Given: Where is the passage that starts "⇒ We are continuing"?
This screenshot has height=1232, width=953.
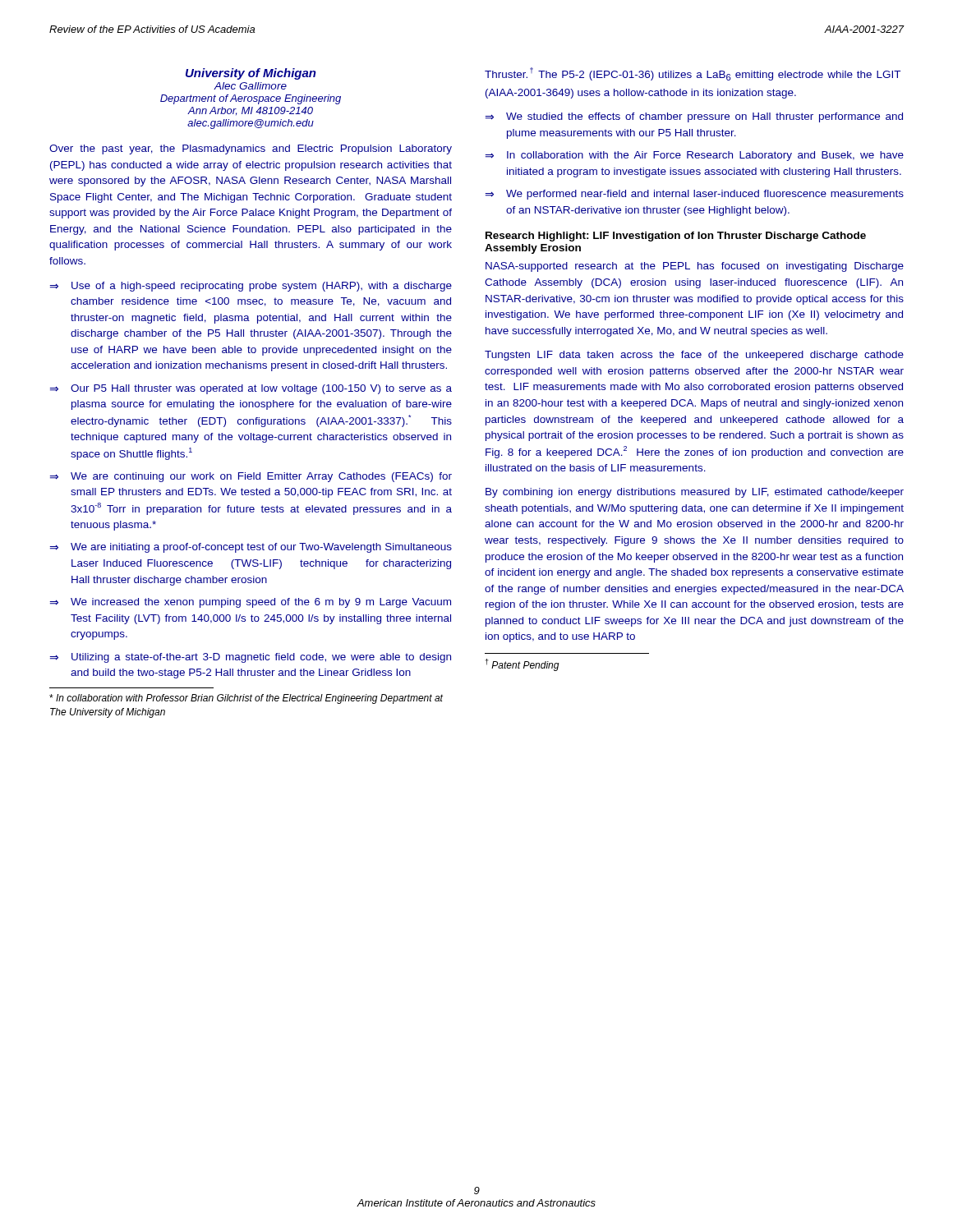Looking at the screenshot, I should [251, 500].
